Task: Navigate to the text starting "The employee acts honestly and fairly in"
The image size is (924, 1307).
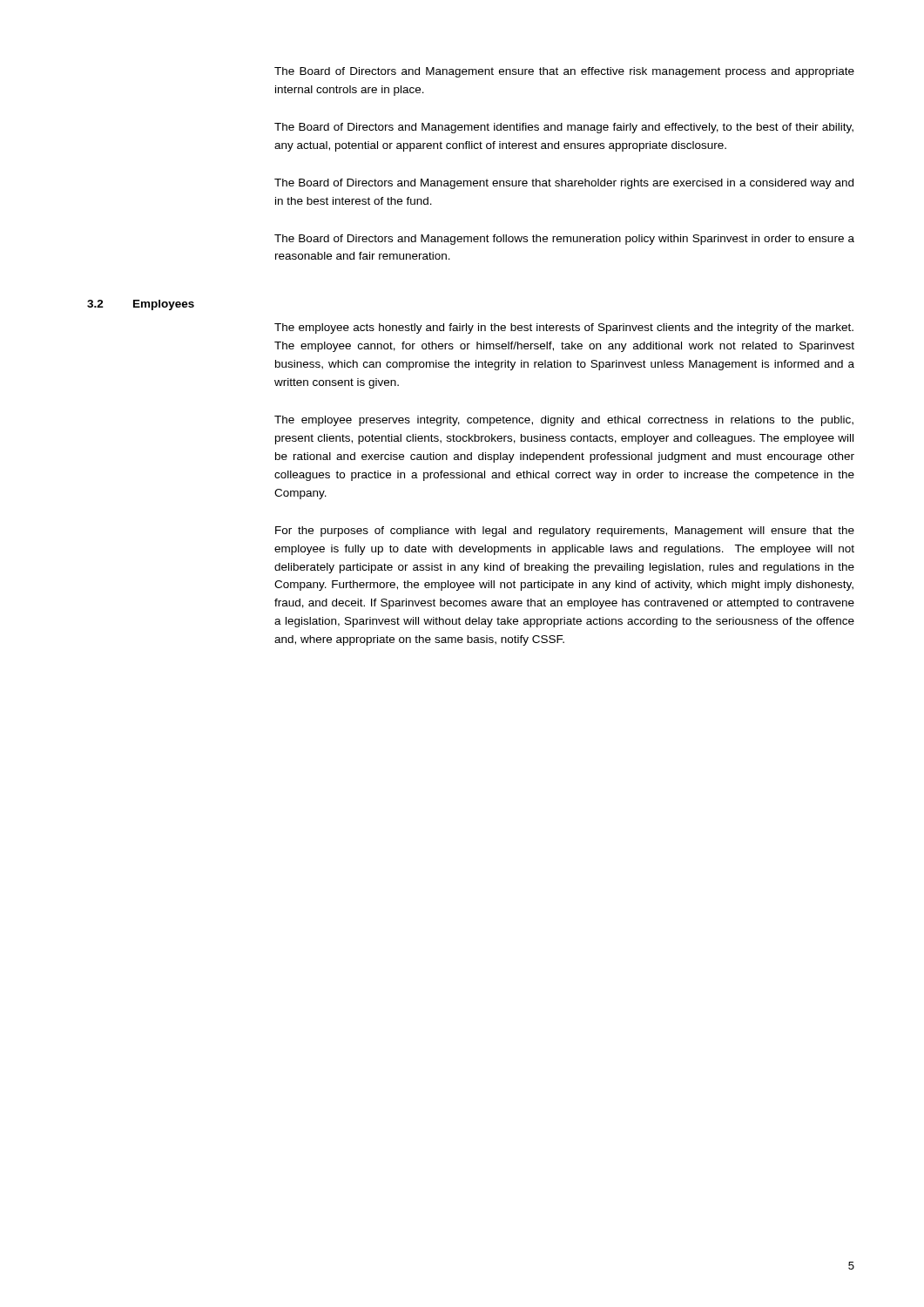Action: pyautogui.click(x=564, y=355)
